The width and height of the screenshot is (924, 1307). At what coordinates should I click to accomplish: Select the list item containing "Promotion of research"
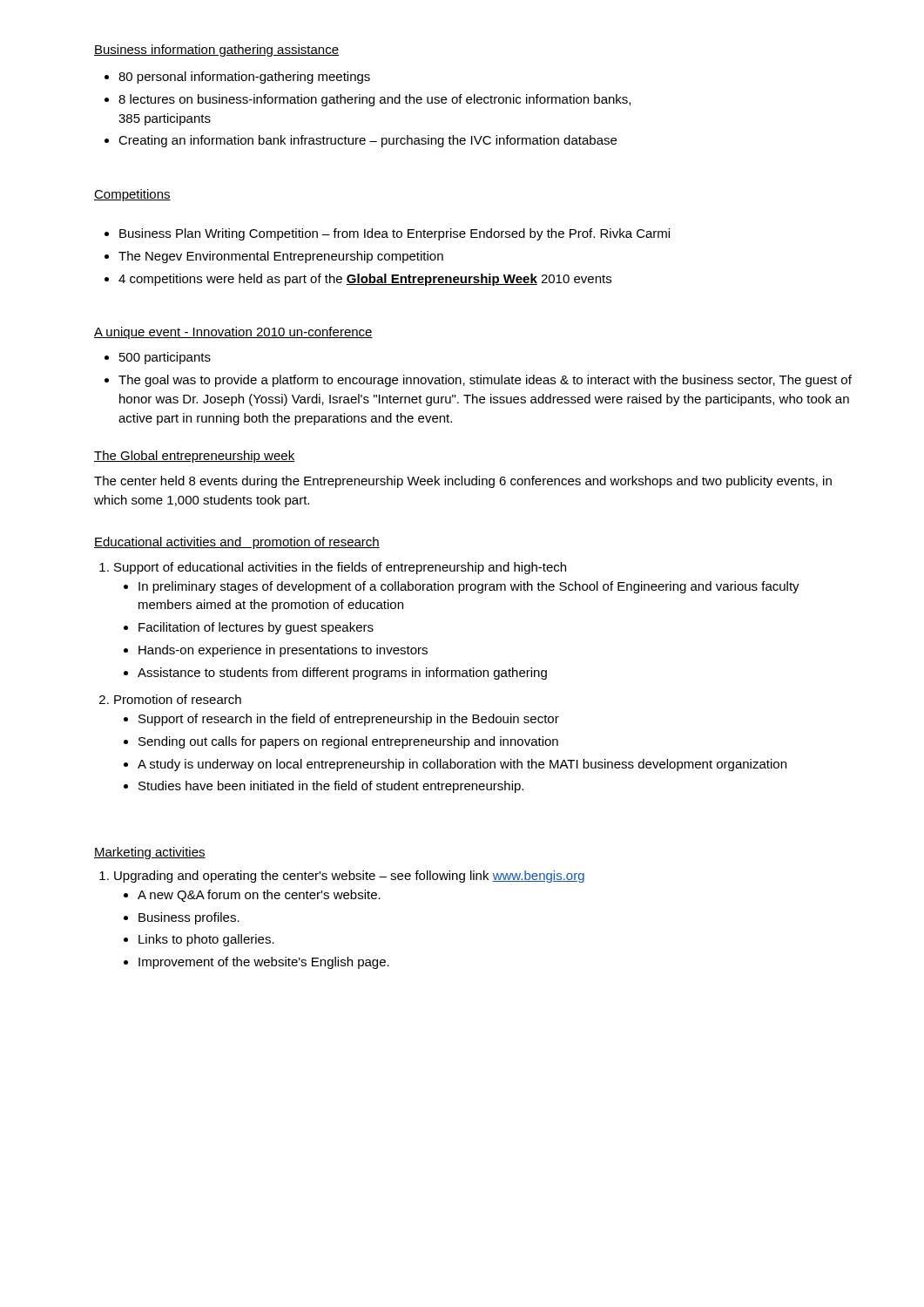pos(484,744)
